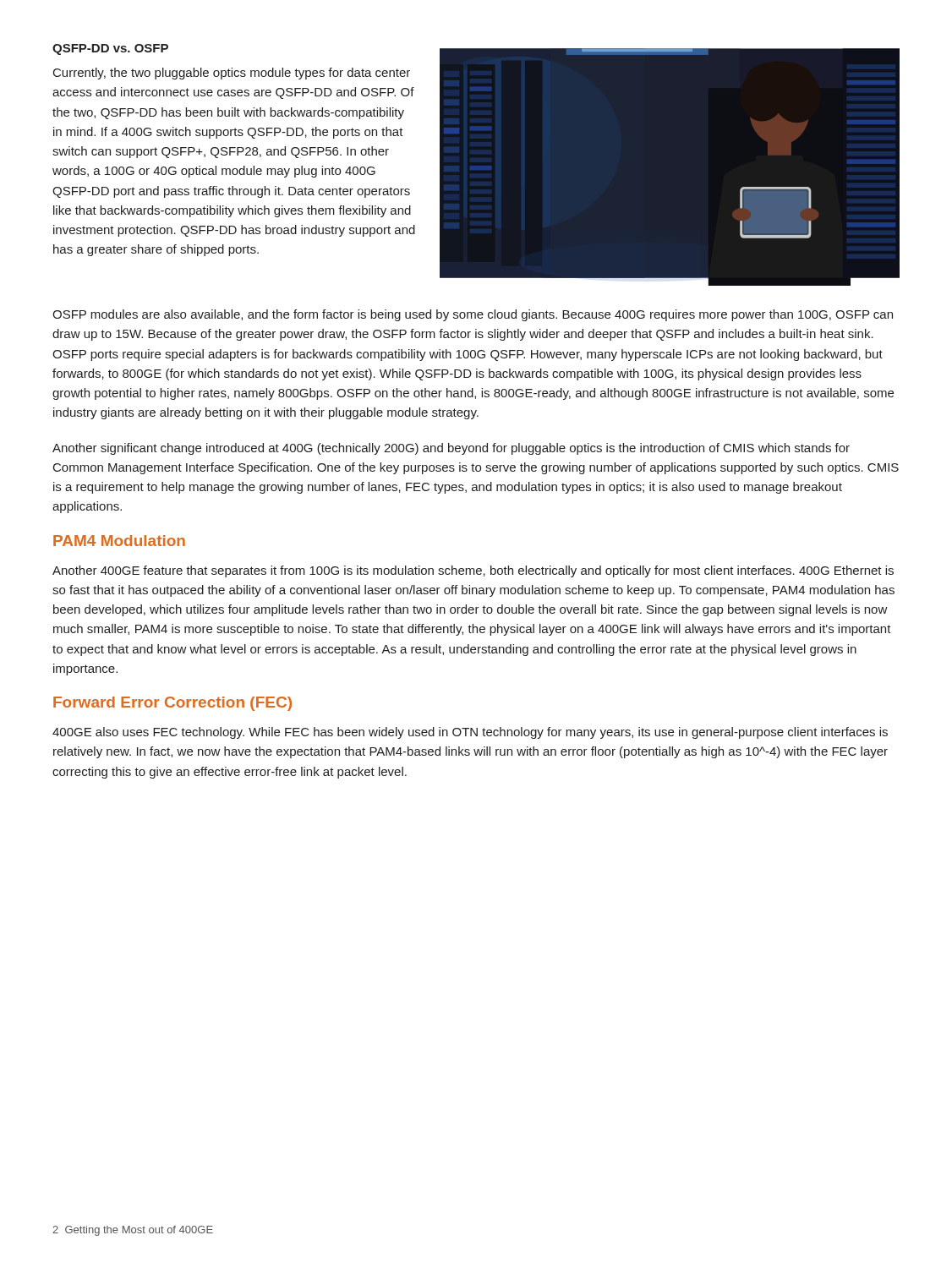Point to the block beginning "400GE also uses FEC technology. While FEC"
Viewport: 952px width, 1268px height.
pyautogui.click(x=470, y=751)
